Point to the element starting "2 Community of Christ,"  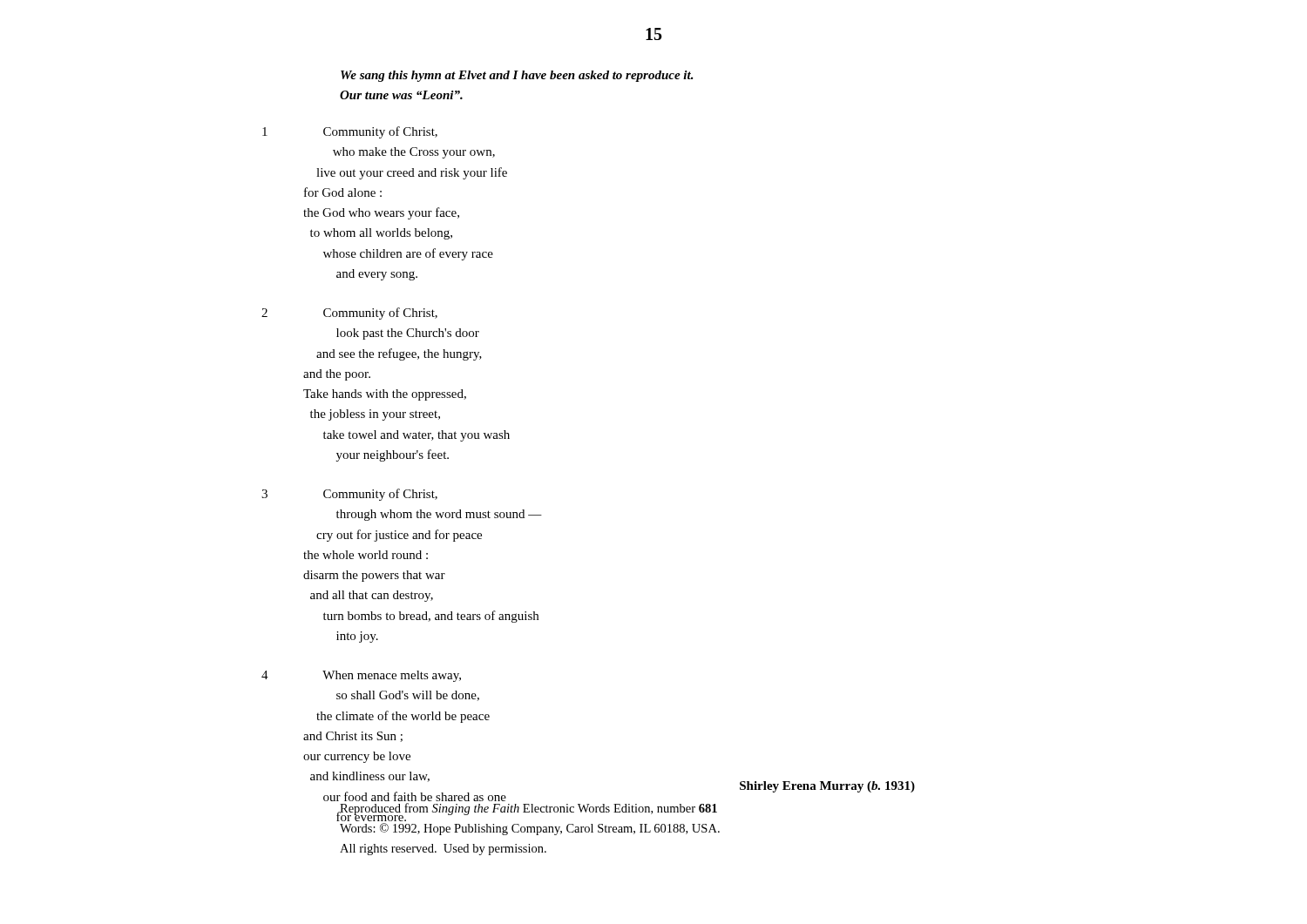point(386,384)
